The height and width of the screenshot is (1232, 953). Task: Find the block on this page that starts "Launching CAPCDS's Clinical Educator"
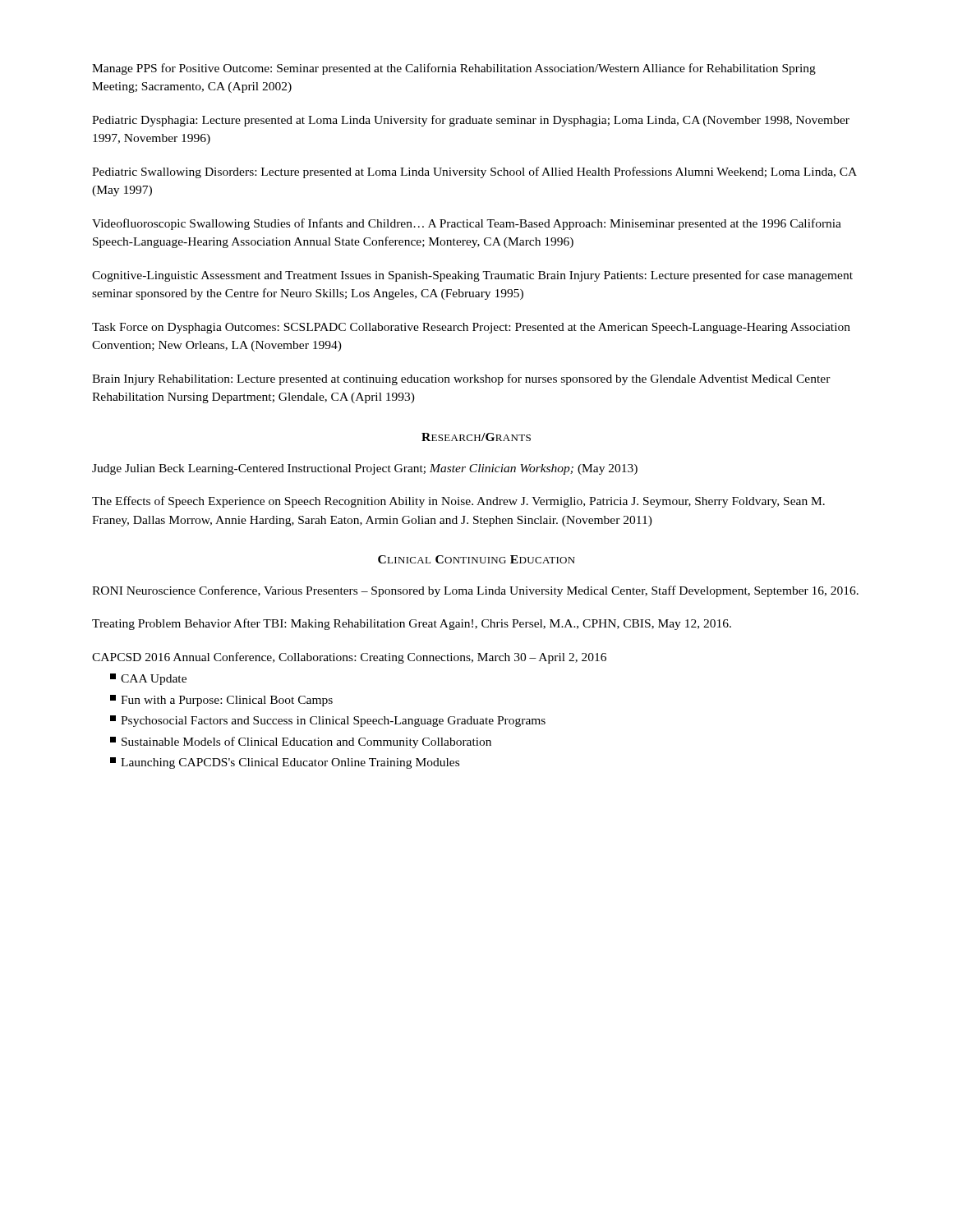(x=285, y=763)
